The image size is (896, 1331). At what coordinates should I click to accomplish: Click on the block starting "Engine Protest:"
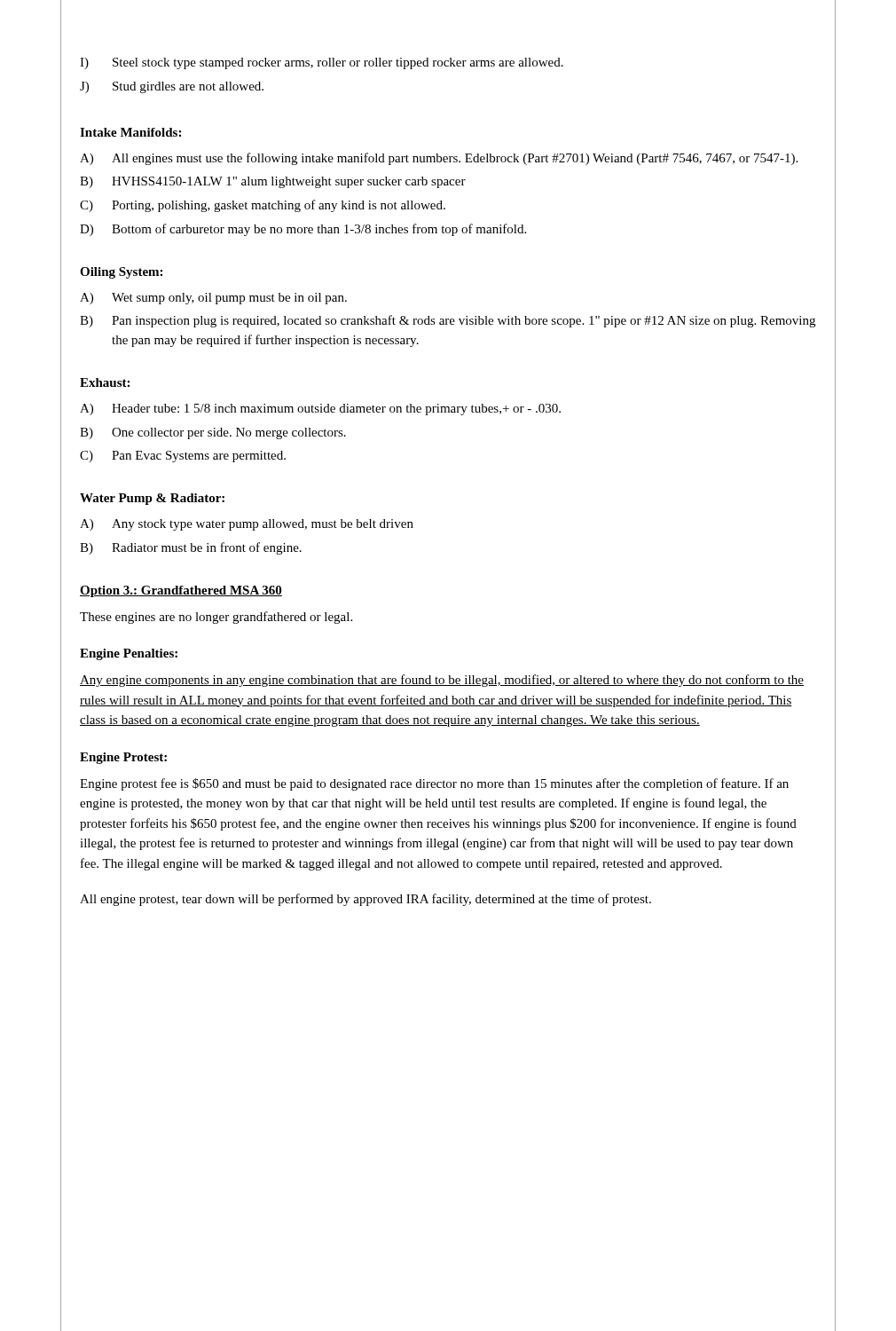(124, 756)
